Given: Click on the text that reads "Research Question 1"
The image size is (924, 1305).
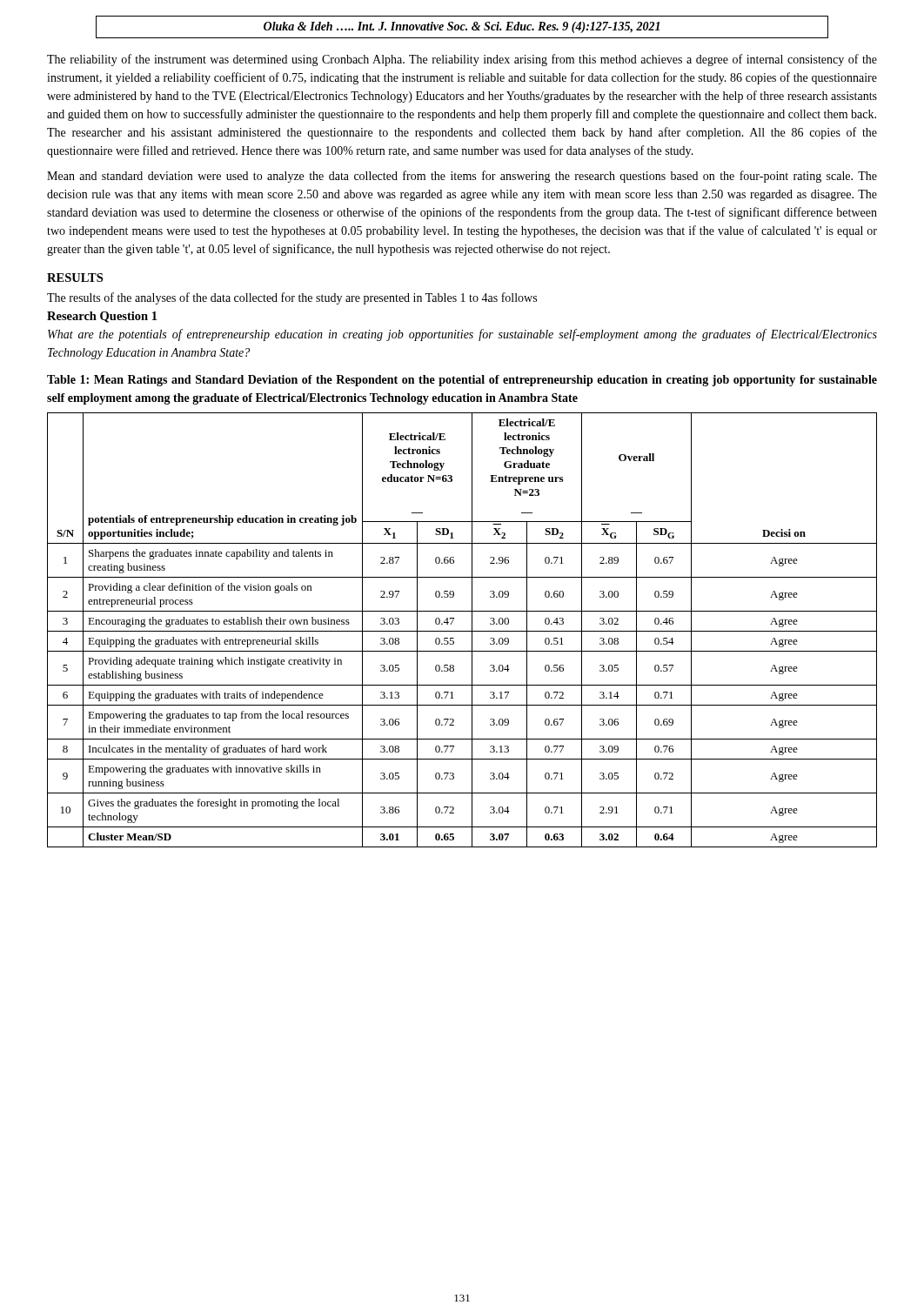Looking at the screenshot, I should (x=102, y=316).
